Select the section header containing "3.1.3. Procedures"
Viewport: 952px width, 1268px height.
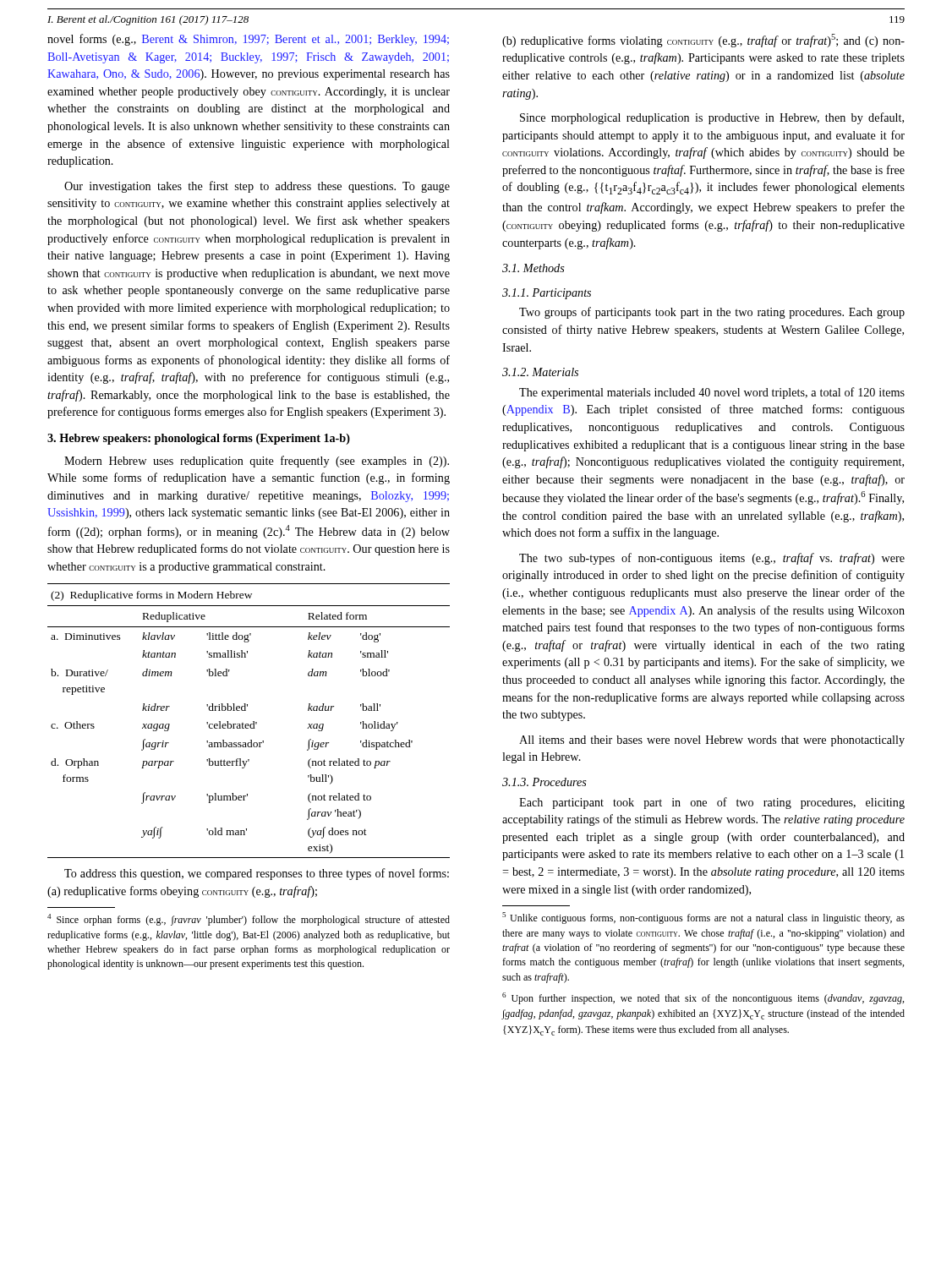click(x=544, y=782)
